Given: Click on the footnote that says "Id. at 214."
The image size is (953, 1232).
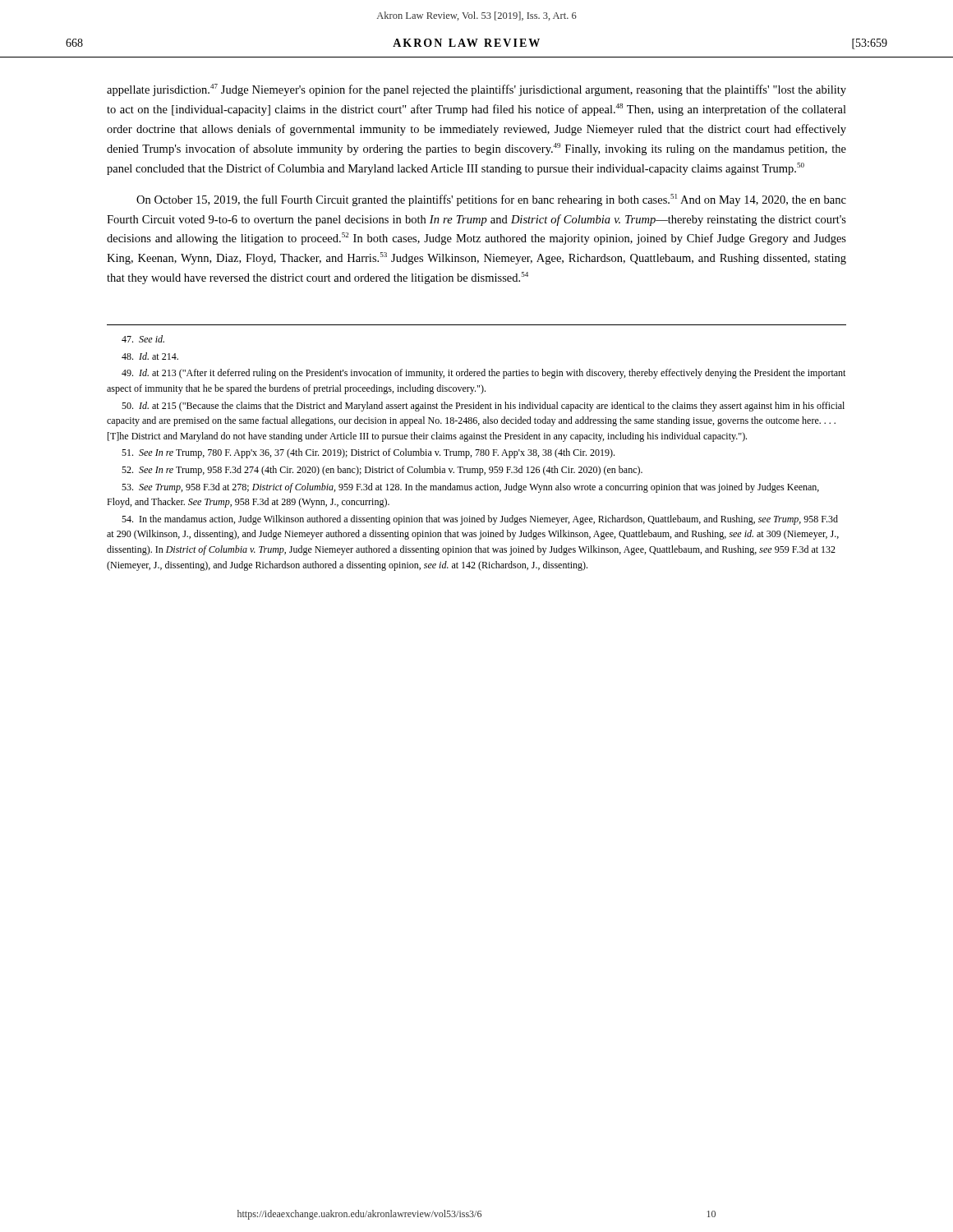Looking at the screenshot, I should click(143, 356).
